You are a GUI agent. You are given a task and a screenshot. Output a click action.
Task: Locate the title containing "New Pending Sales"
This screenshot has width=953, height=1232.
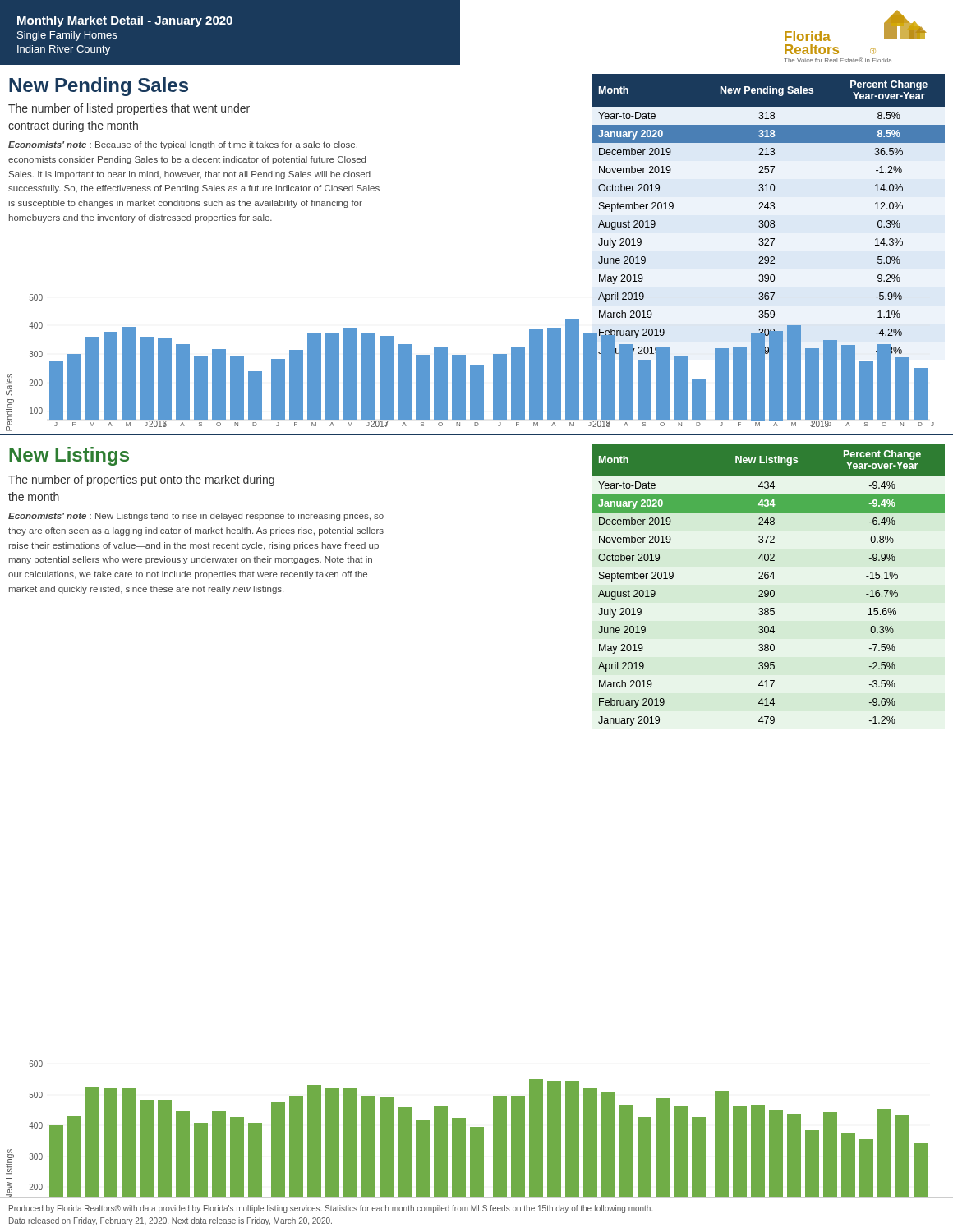point(197,85)
